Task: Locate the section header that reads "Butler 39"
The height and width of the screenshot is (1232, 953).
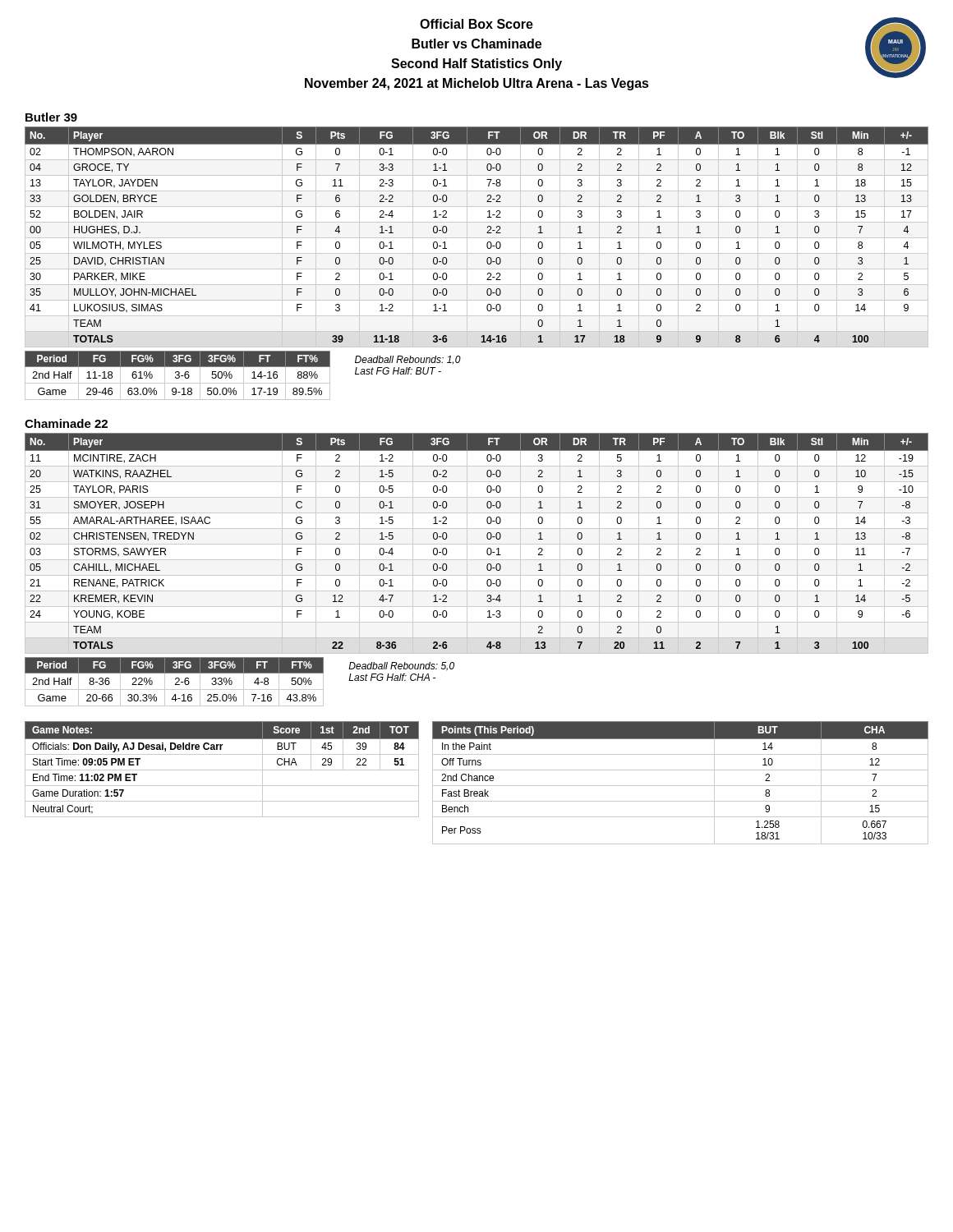Action: click(x=51, y=117)
